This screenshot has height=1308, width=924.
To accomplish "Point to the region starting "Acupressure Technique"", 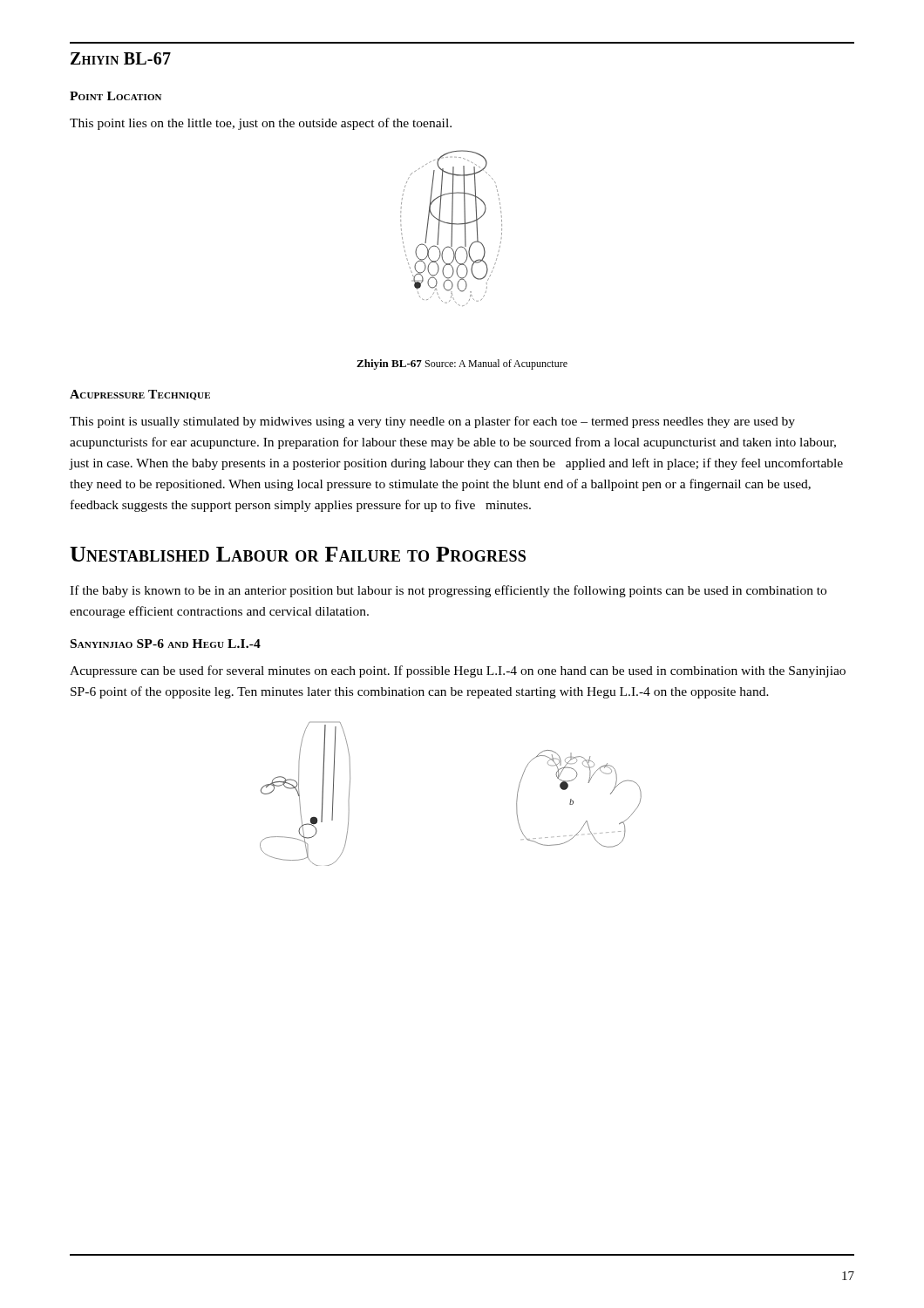I will pyautogui.click(x=140, y=395).
